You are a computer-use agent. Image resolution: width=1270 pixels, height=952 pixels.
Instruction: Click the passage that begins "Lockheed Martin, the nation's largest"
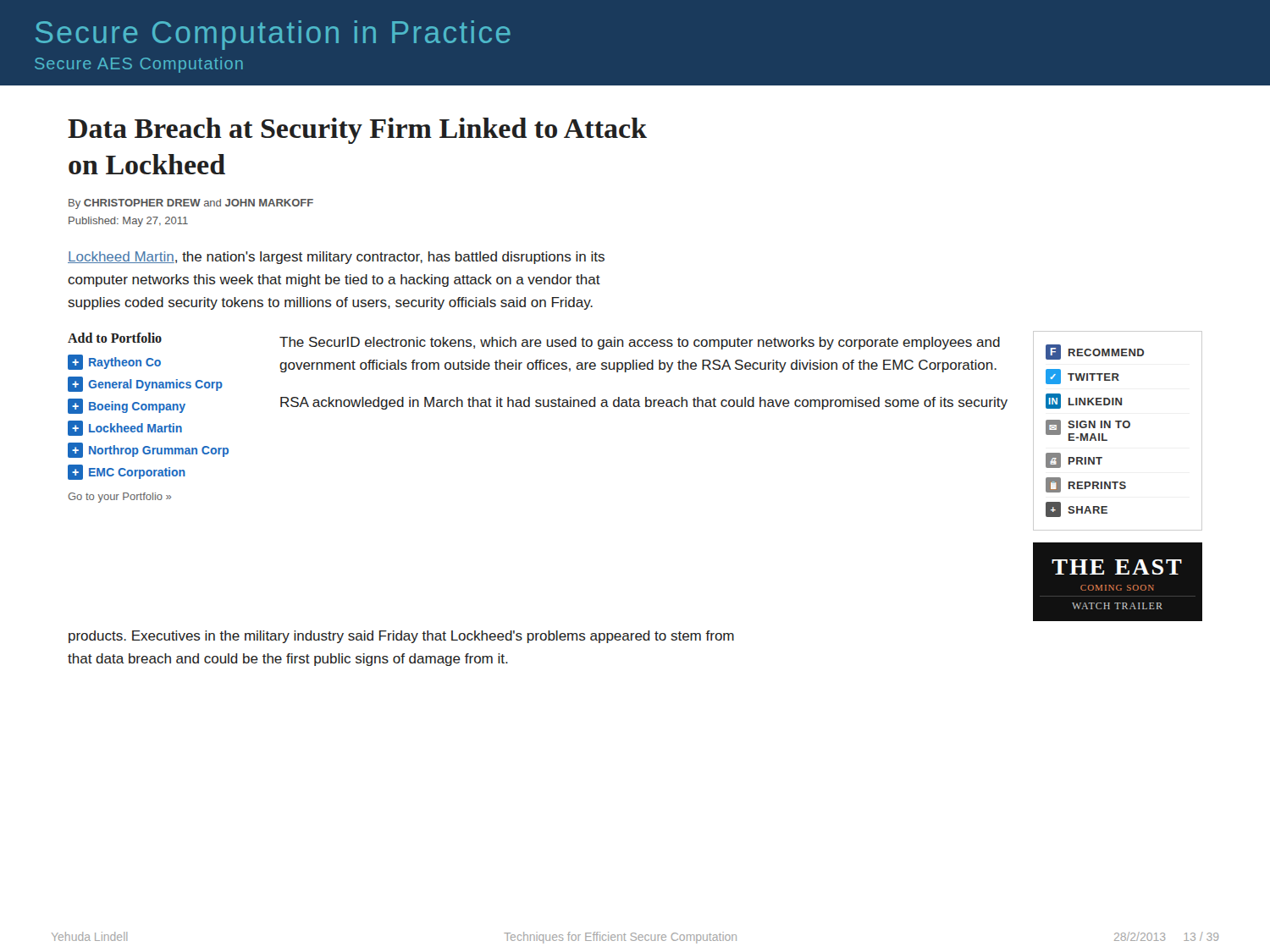click(x=336, y=280)
